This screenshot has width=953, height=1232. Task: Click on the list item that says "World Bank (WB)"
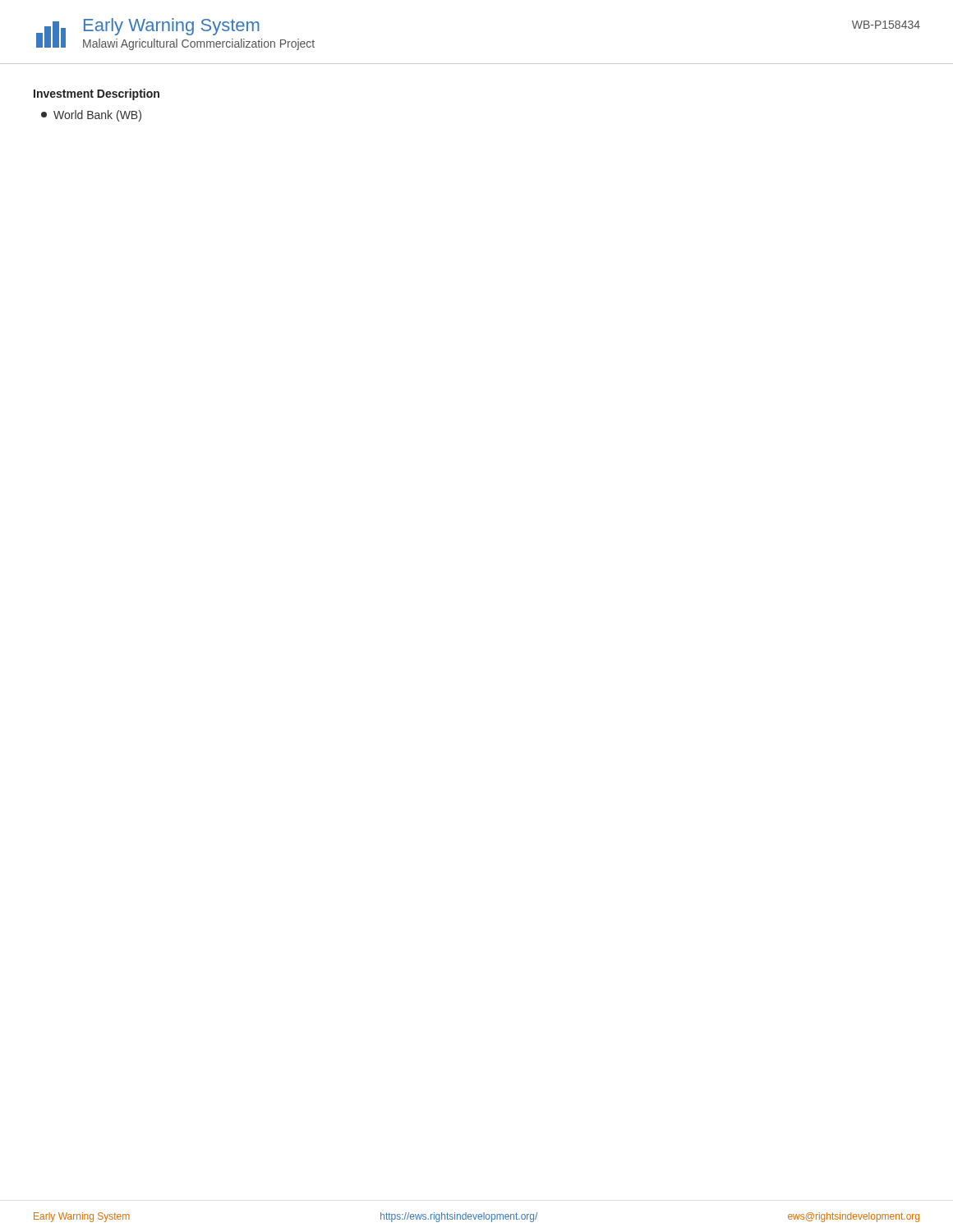pos(92,115)
